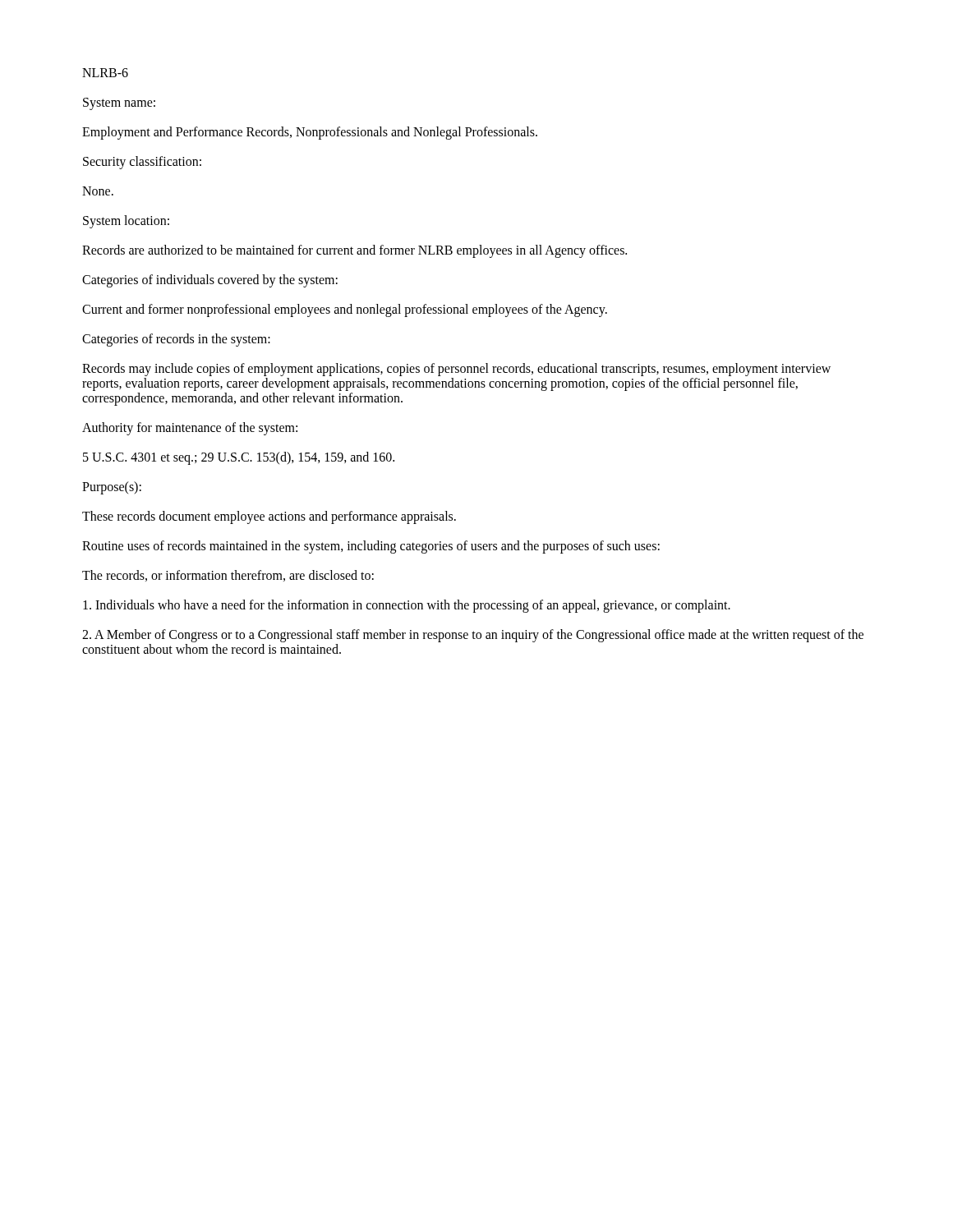The height and width of the screenshot is (1232, 953).
Task: Click on the text that reads "System location:"
Action: 126,221
